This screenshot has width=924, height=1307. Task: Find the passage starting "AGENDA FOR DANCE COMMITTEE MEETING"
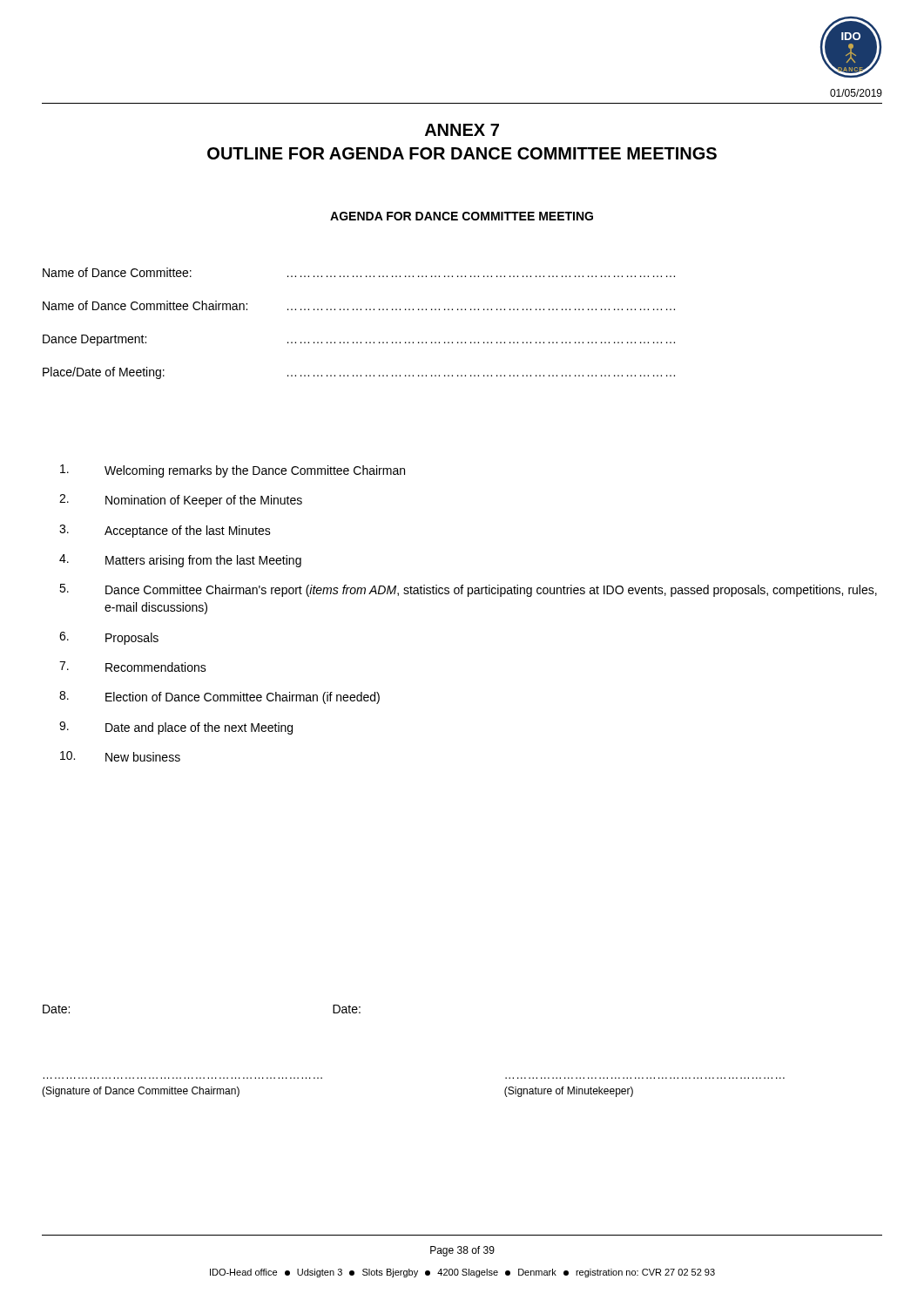462,216
